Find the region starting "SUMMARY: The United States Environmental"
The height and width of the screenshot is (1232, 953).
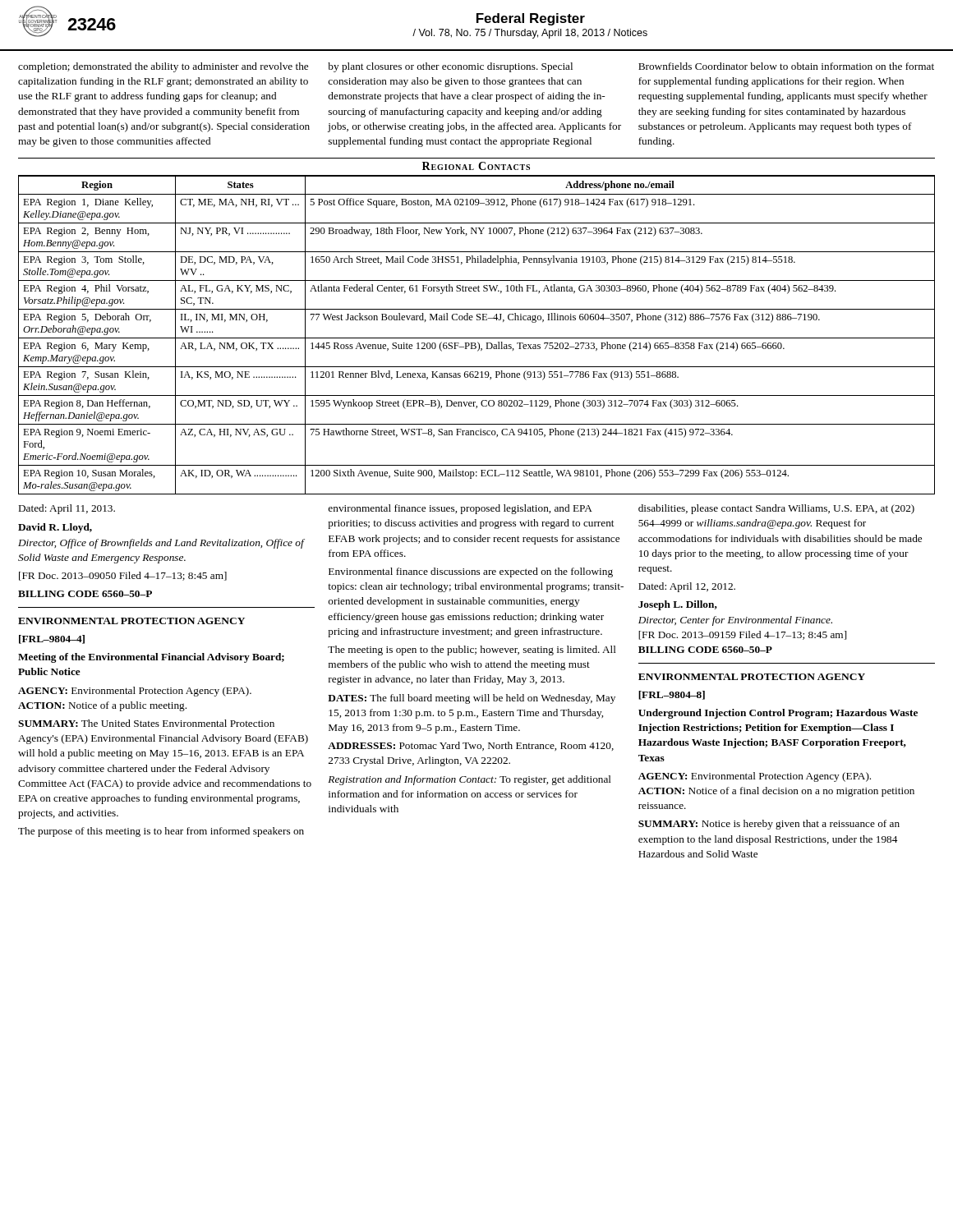[167, 768]
